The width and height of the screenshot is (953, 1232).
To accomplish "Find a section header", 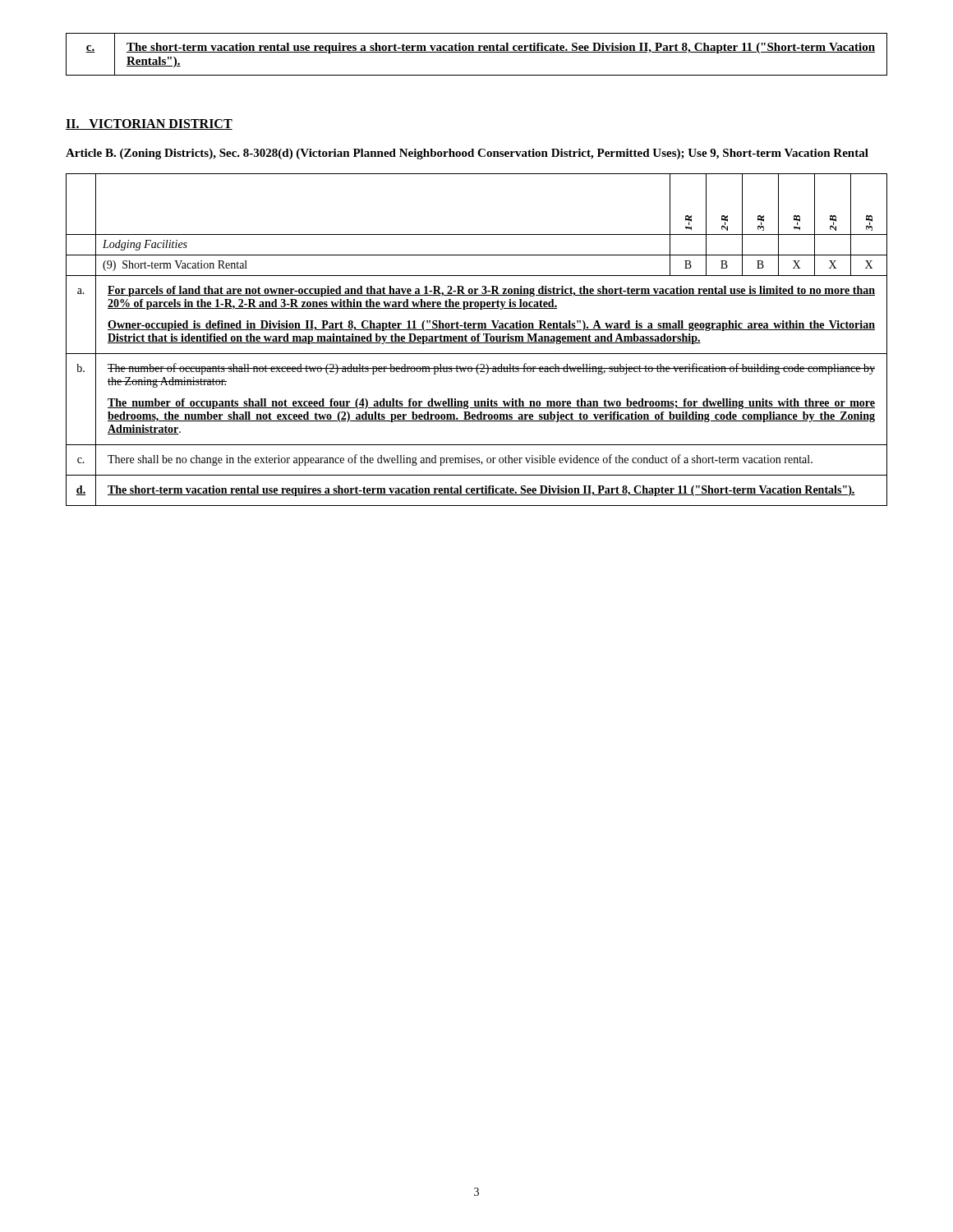I will 149,124.
